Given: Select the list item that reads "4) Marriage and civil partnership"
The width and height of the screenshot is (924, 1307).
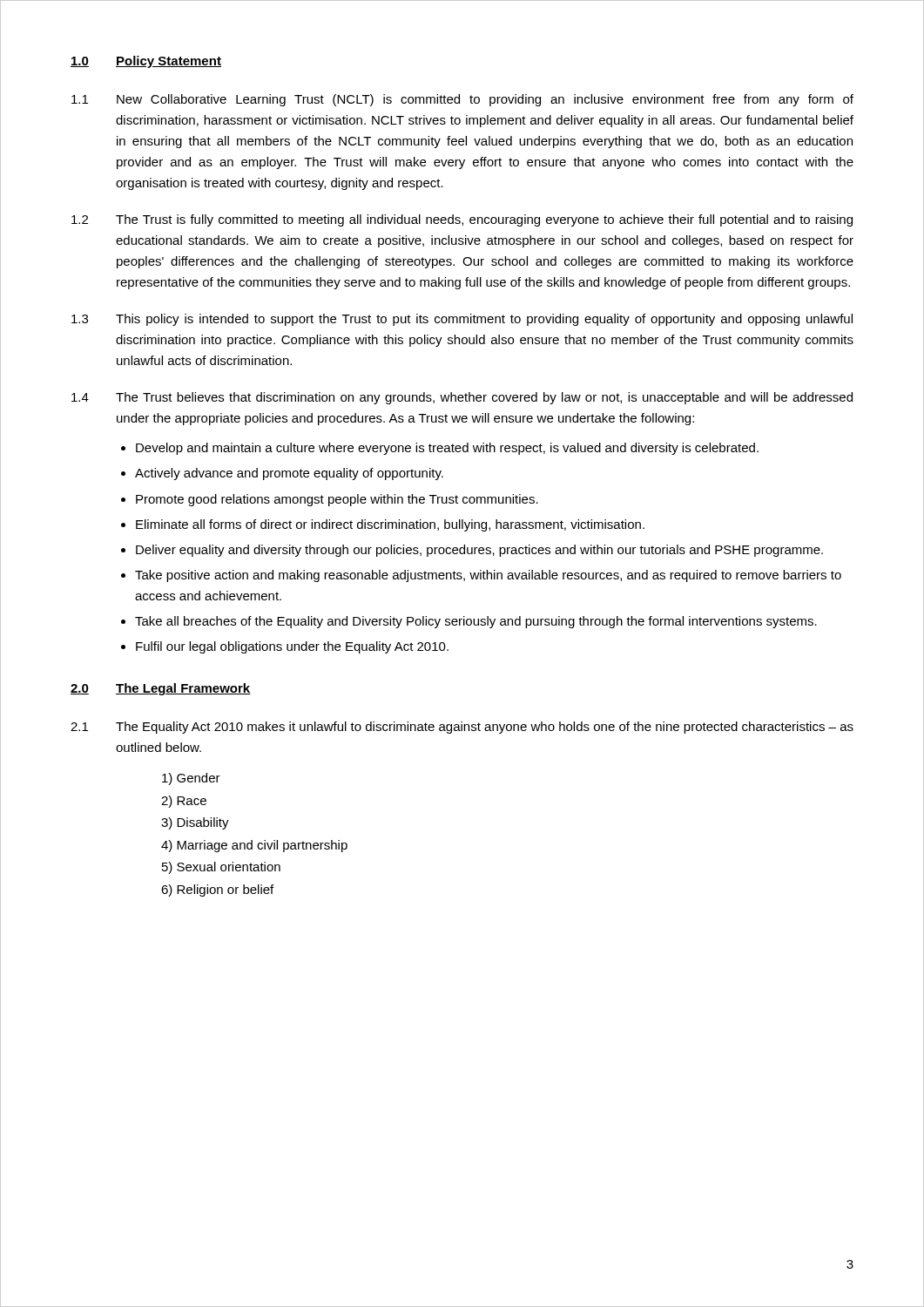Looking at the screenshot, I should tap(254, 845).
